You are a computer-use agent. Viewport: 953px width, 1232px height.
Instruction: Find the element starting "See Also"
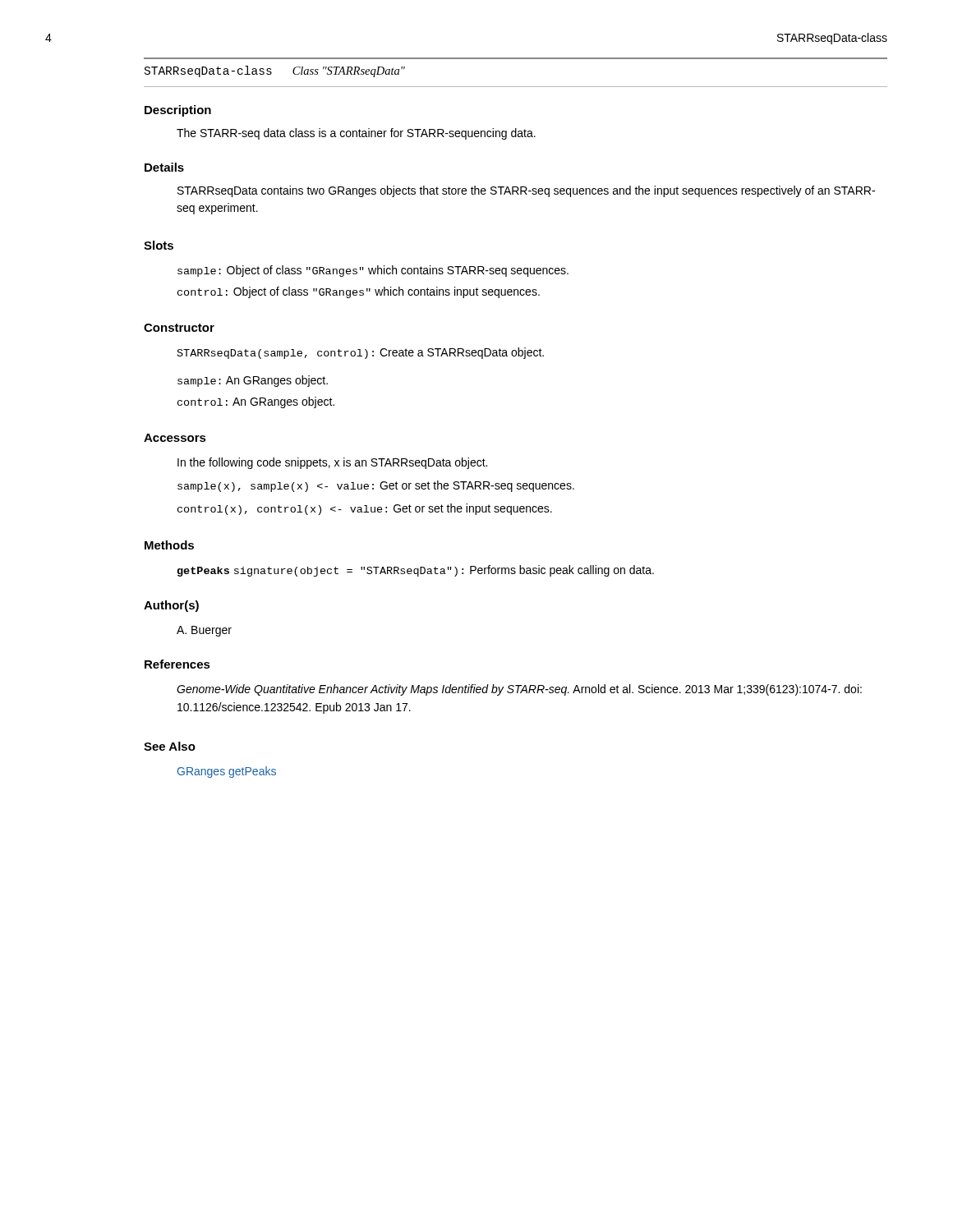coord(170,746)
